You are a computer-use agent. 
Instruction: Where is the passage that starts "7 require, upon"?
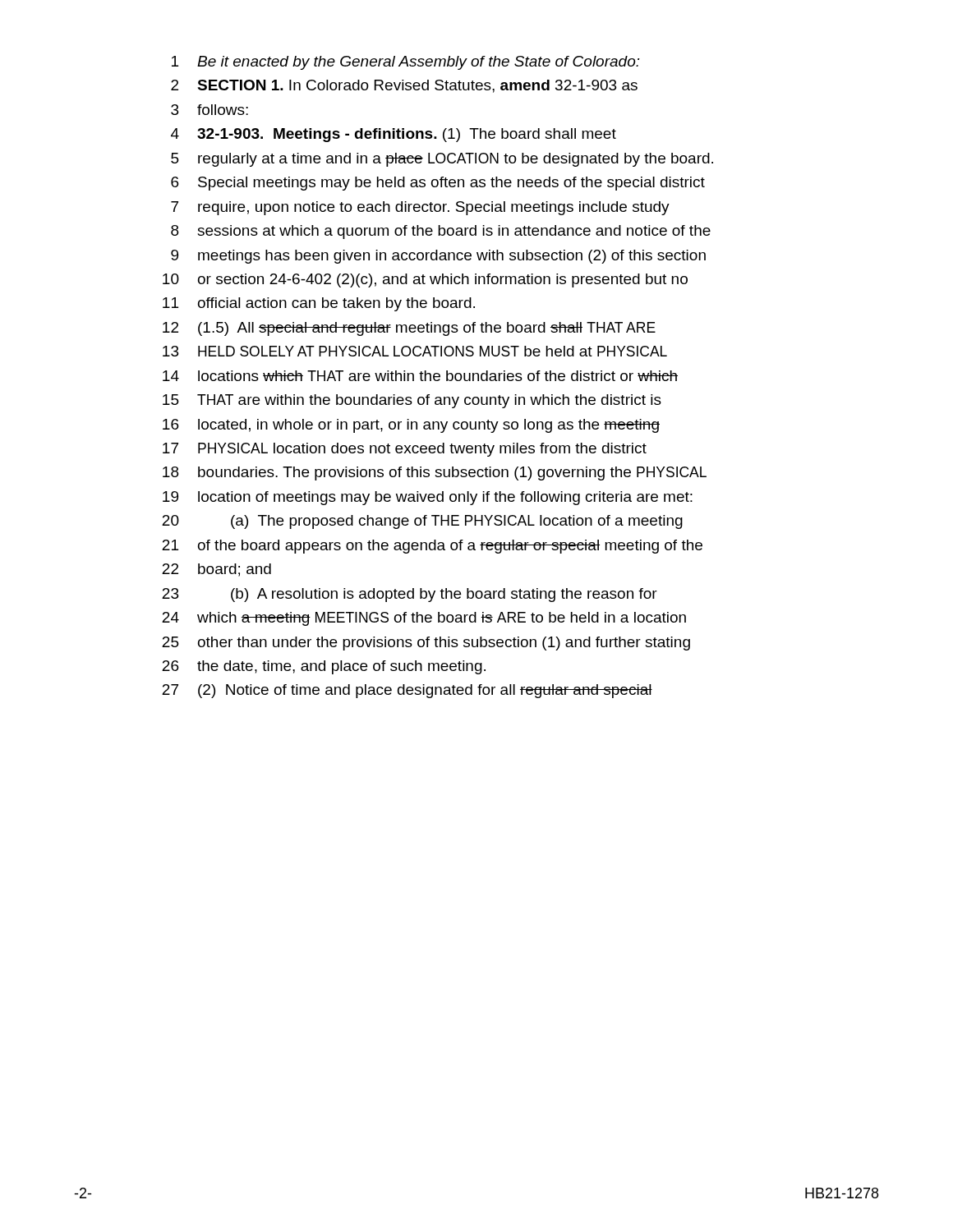pos(509,206)
